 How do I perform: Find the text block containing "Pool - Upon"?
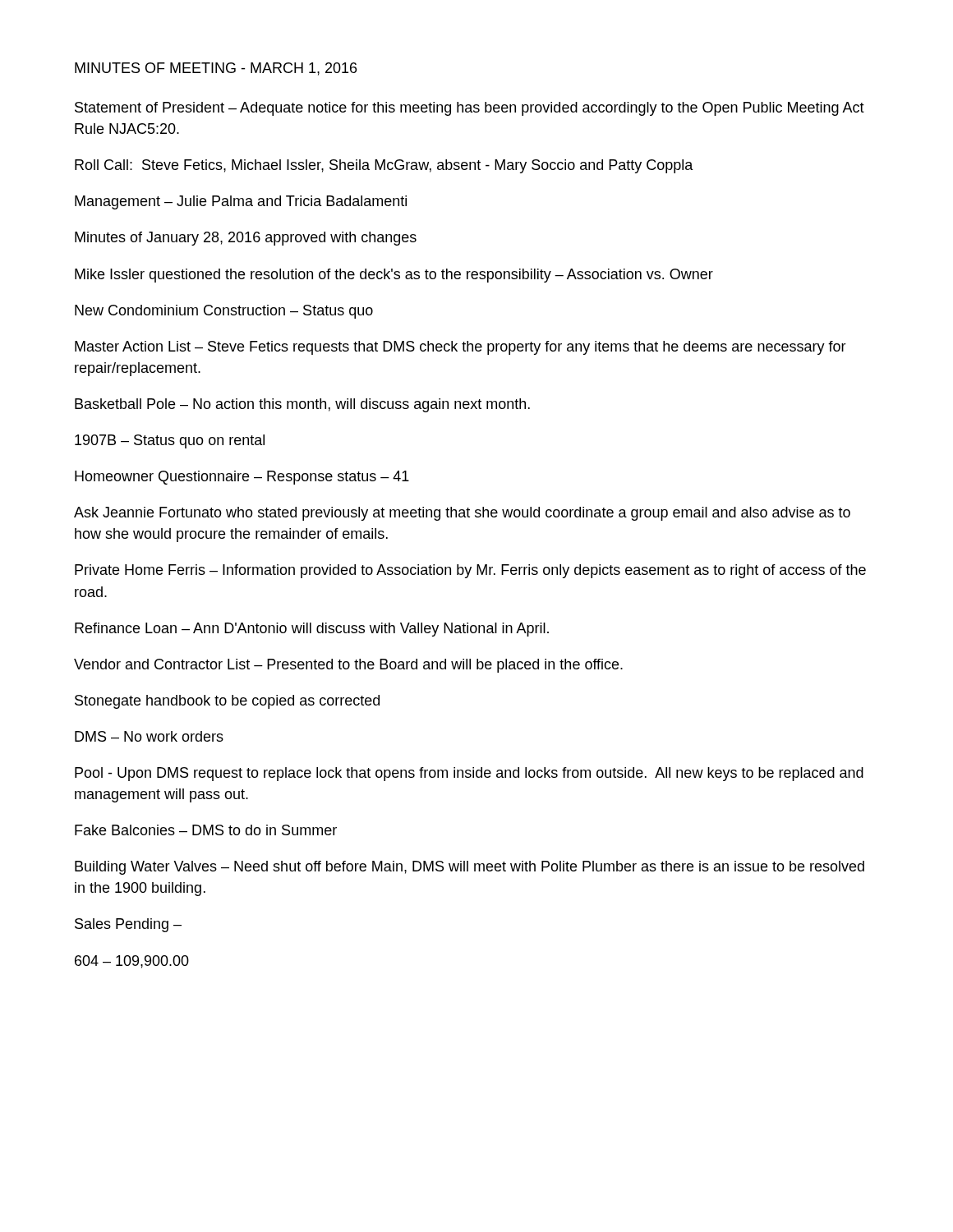469,784
